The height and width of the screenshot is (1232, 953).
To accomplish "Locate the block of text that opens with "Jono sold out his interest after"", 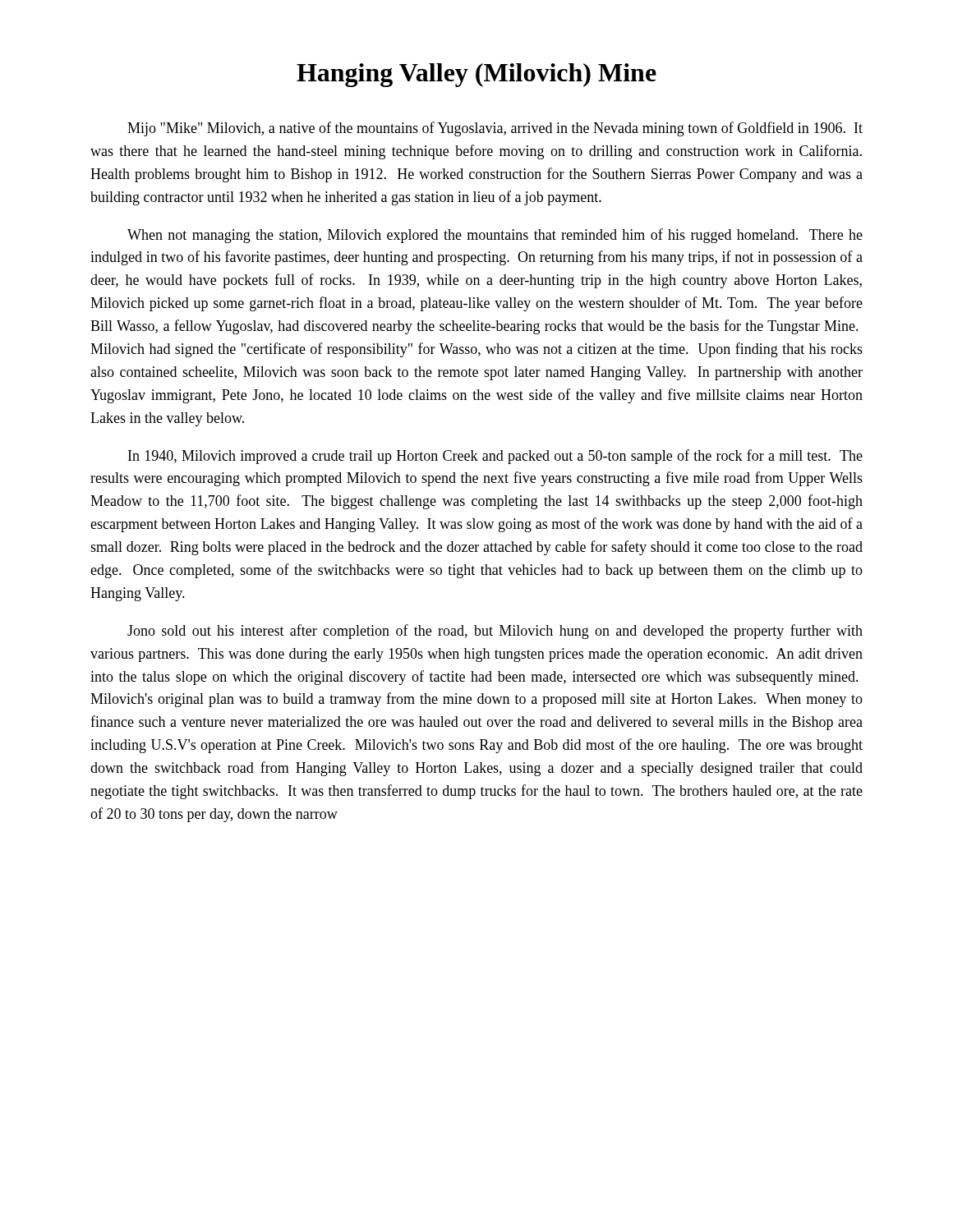I will (x=476, y=722).
